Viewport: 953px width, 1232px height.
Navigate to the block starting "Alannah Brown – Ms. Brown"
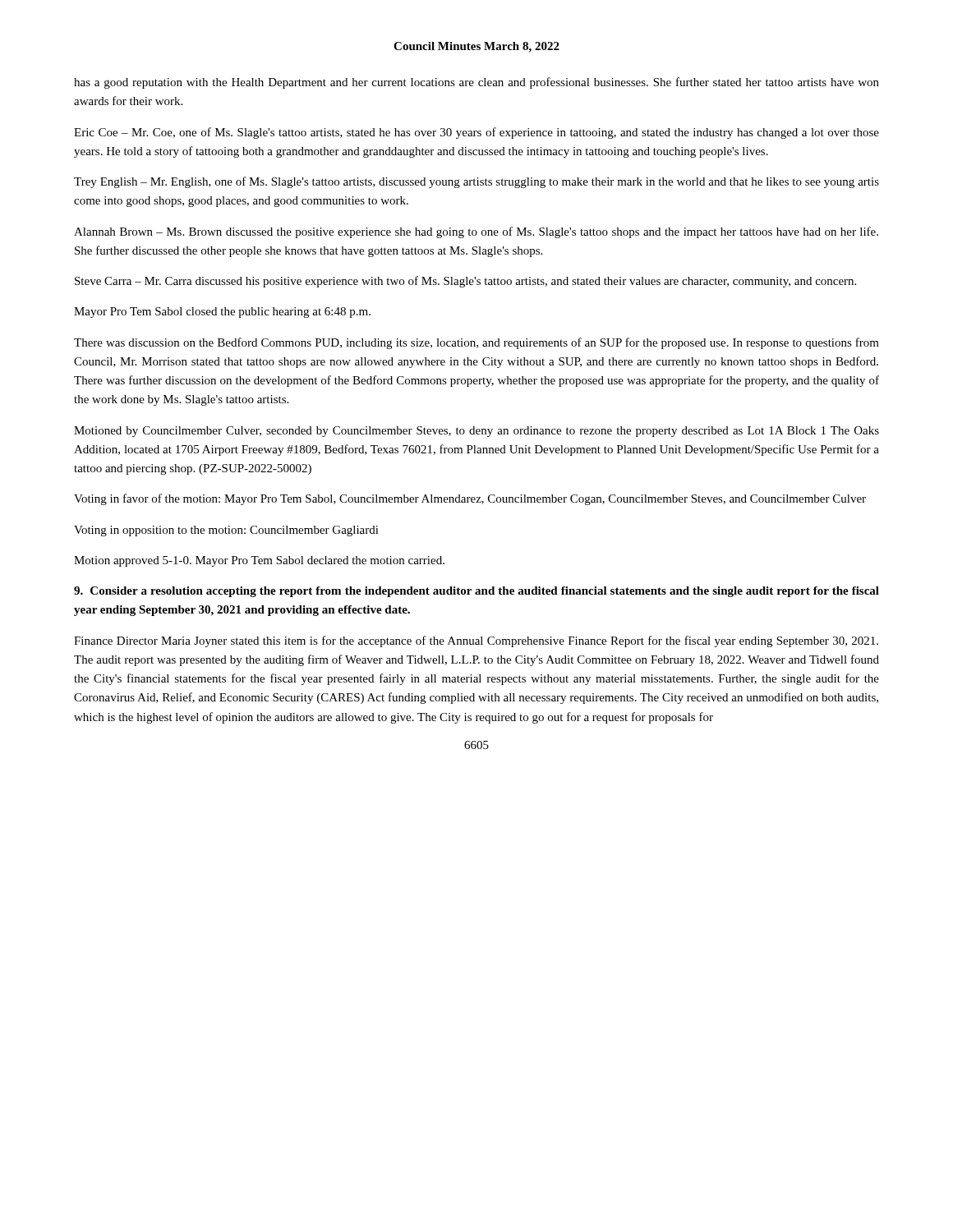click(476, 241)
